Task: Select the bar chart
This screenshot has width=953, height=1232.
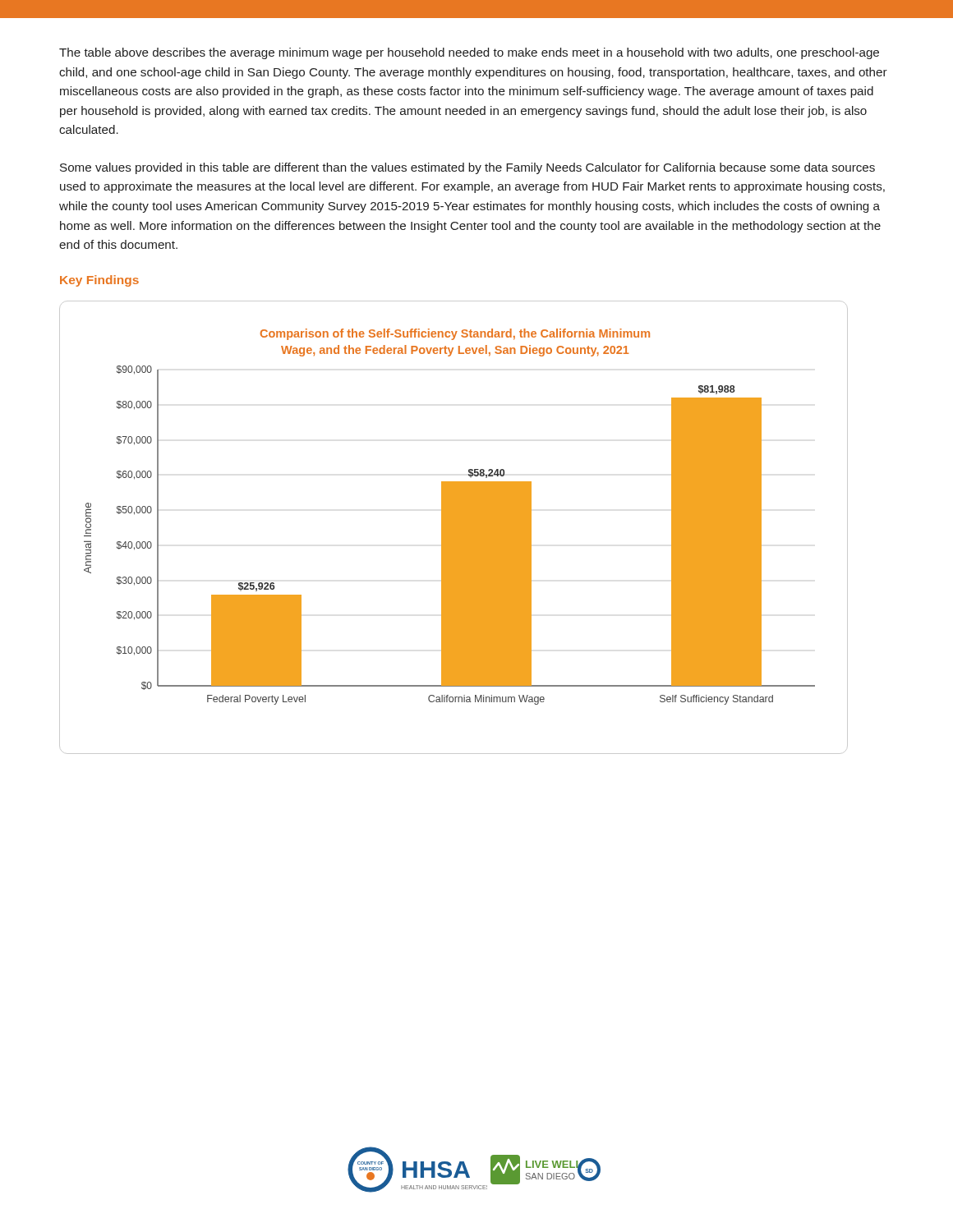Action: point(454,527)
